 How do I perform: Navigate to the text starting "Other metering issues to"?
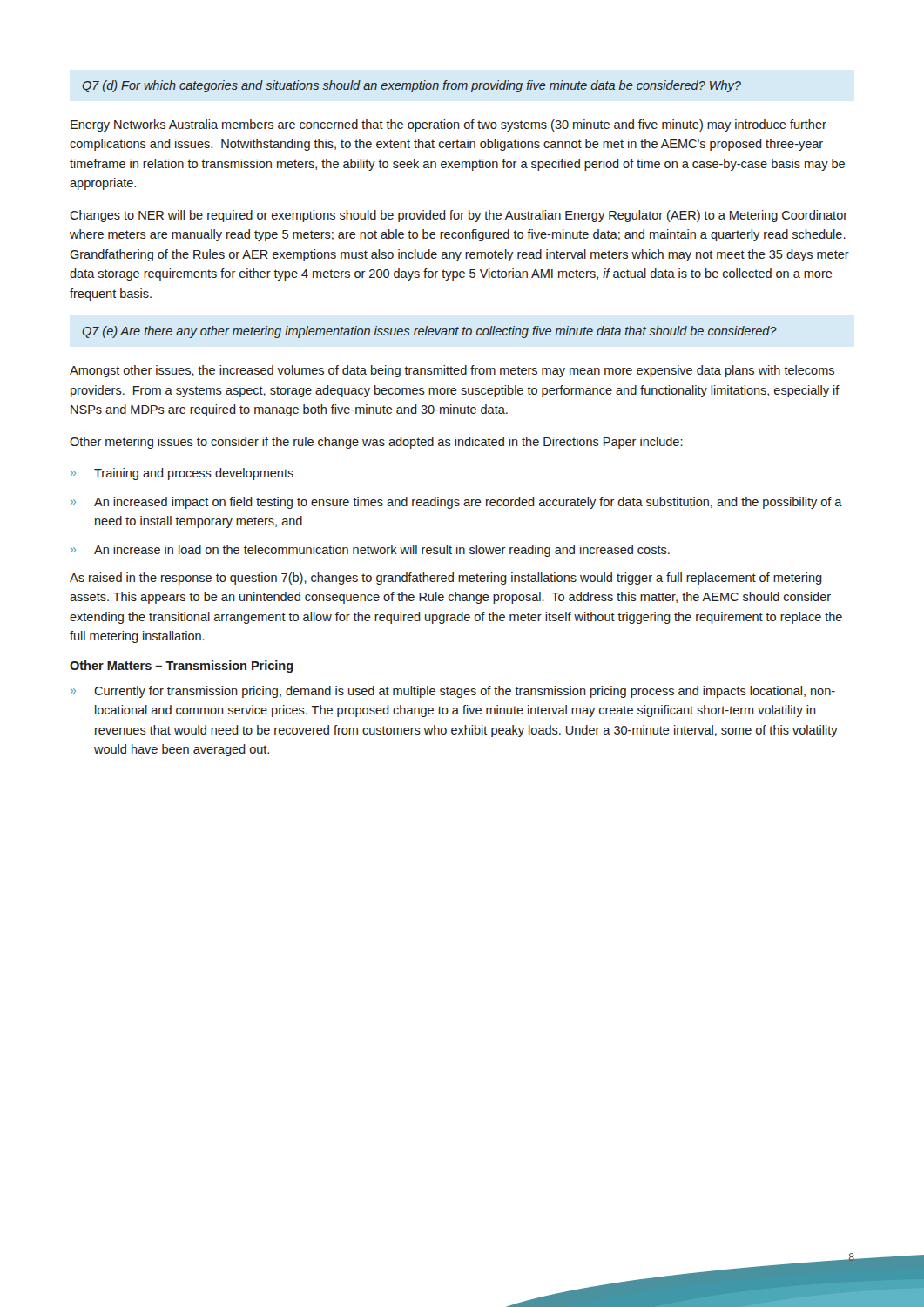(376, 441)
